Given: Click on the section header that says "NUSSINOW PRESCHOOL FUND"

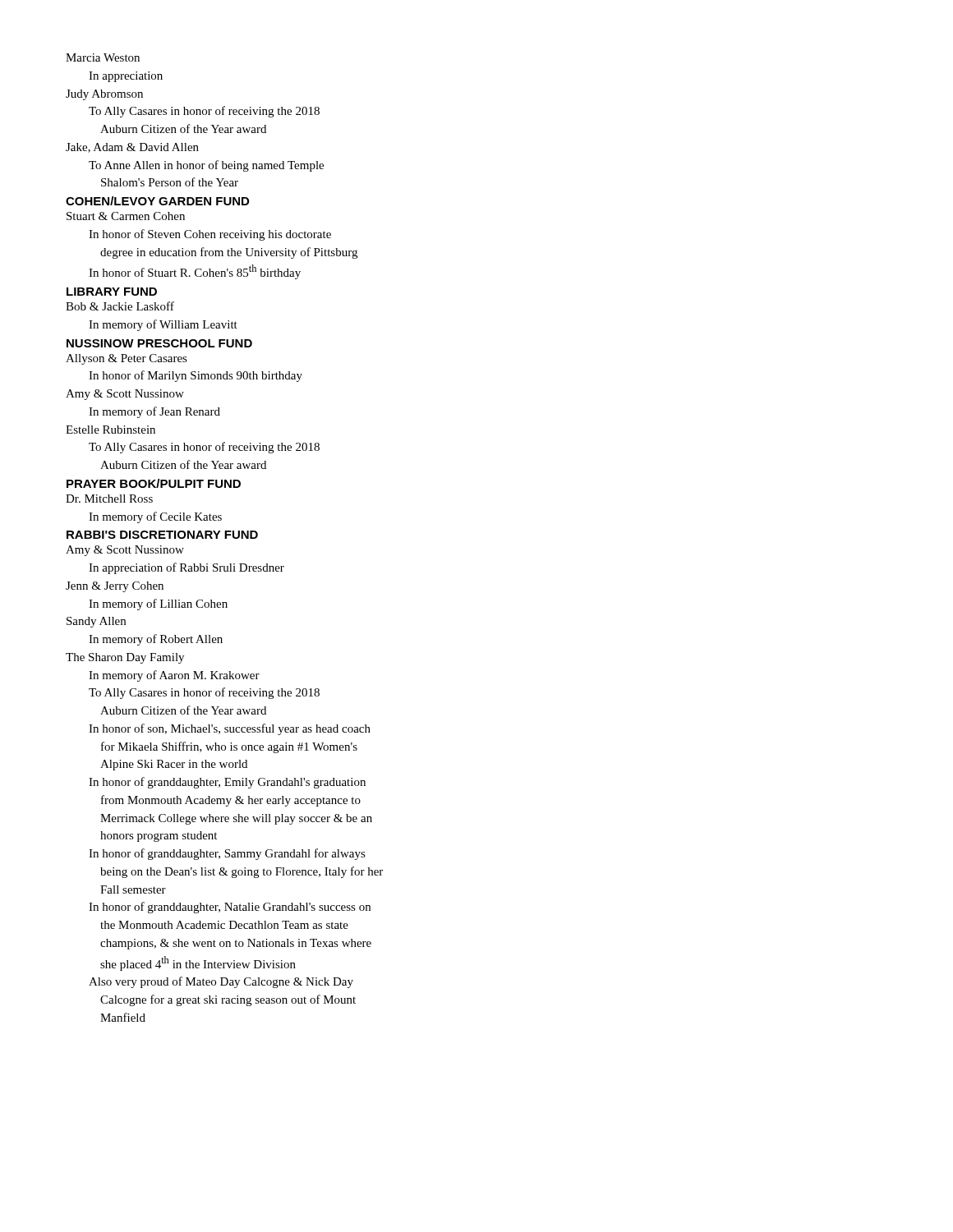Looking at the screenshot, I should click(159, 342).
